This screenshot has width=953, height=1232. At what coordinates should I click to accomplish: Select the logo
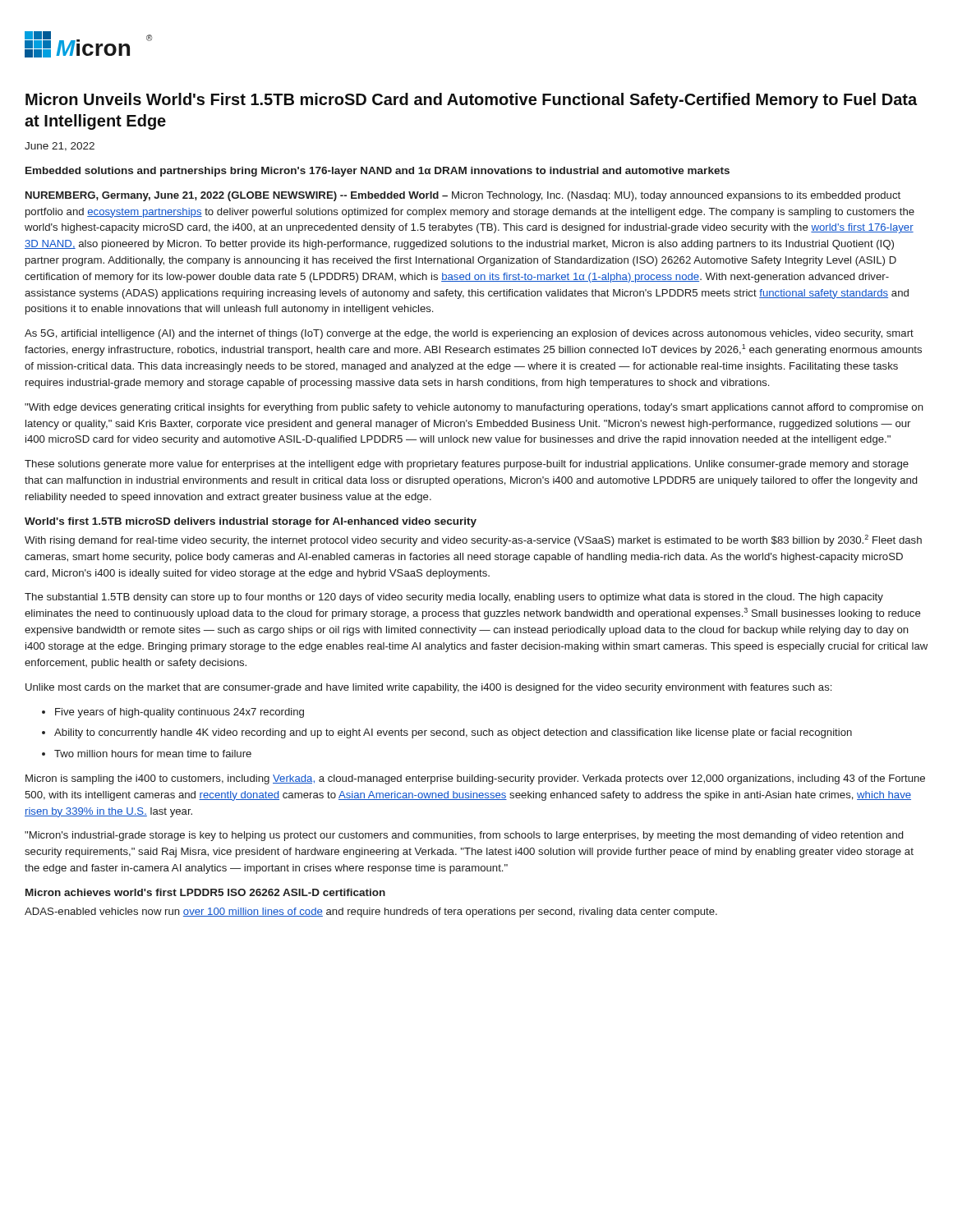pyautogui.click(x=476, y=49)
